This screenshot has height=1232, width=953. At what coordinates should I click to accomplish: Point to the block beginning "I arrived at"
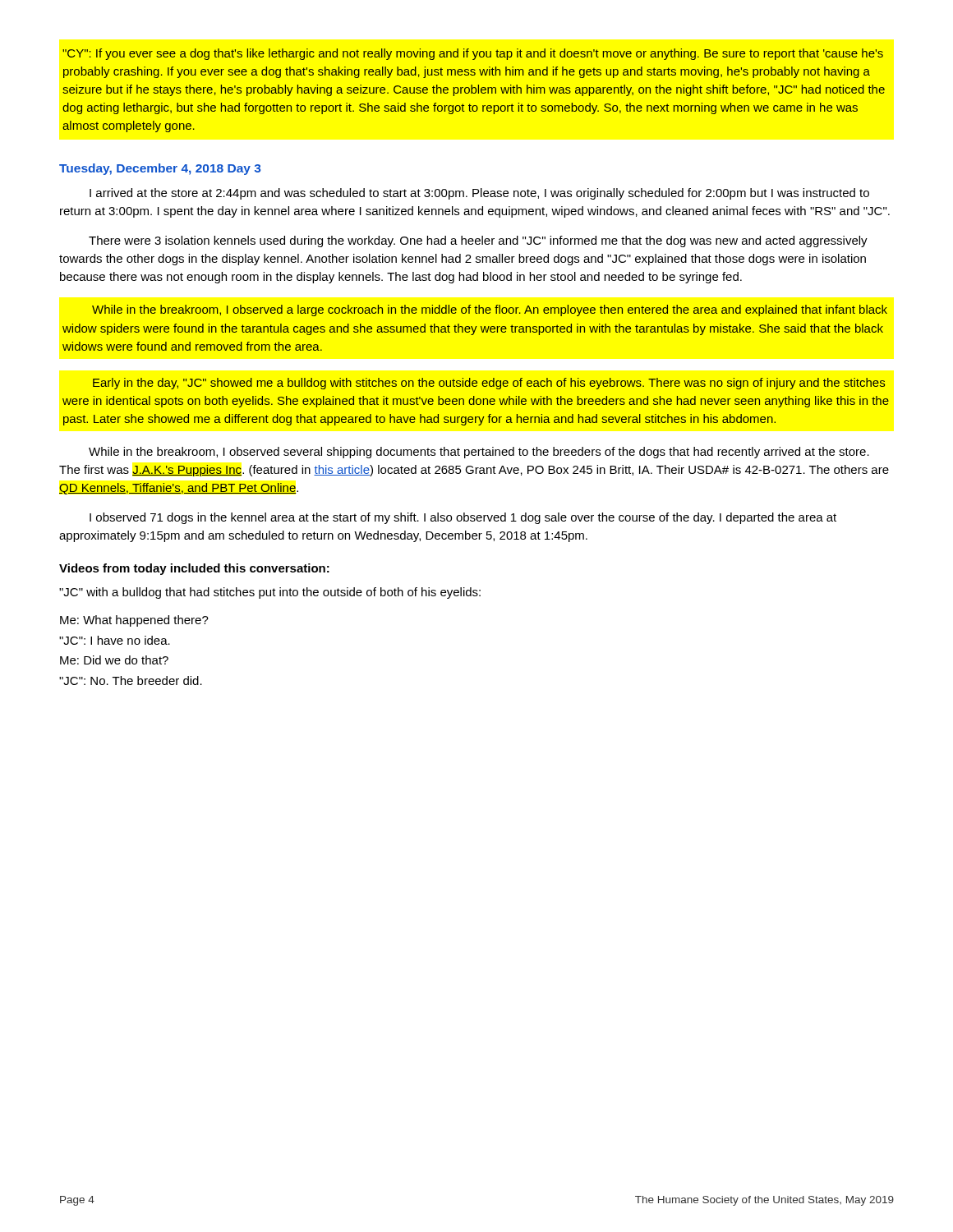(475, 202)
